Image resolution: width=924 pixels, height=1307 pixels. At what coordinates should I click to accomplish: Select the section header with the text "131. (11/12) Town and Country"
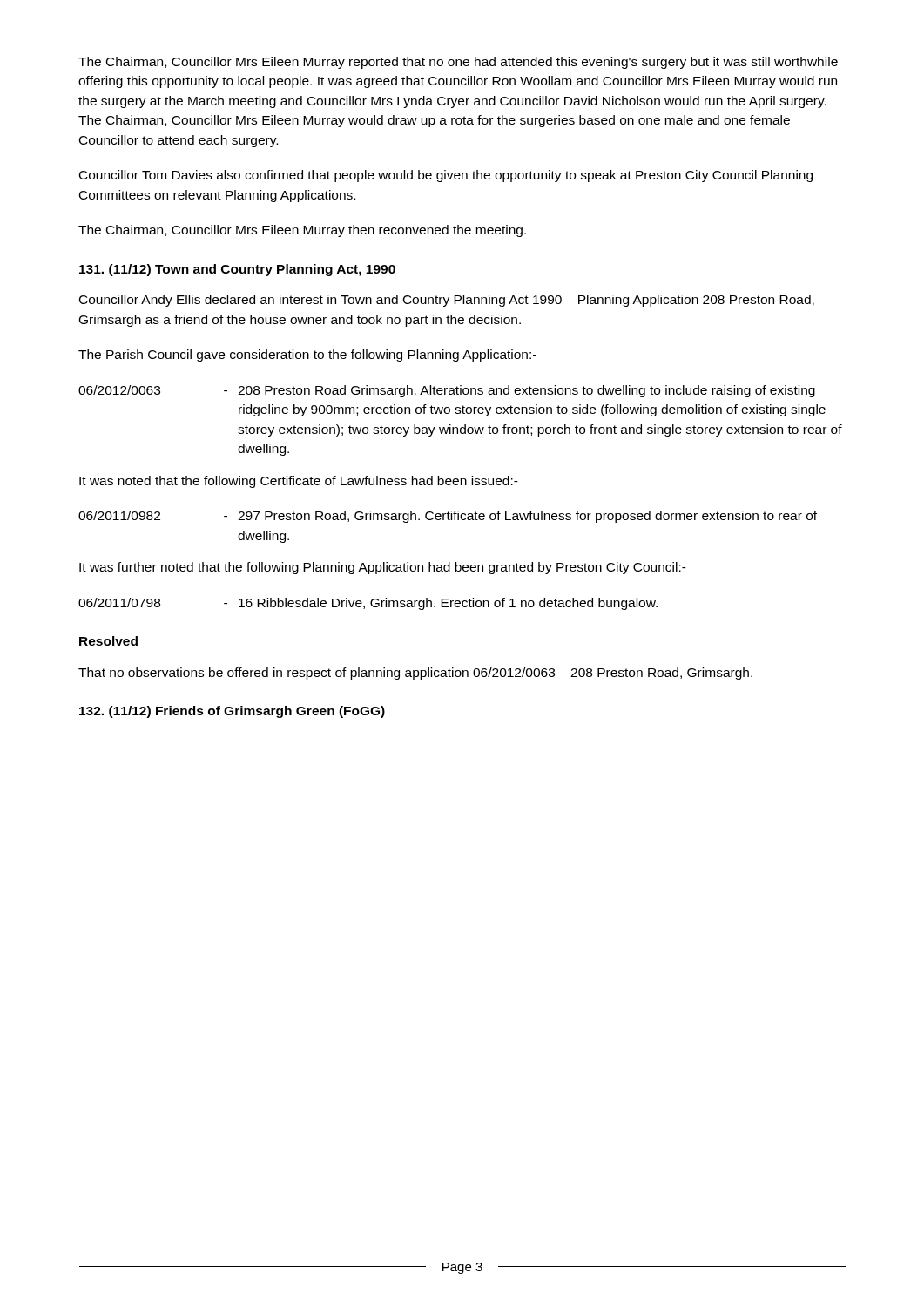click(x=237, y=269)
